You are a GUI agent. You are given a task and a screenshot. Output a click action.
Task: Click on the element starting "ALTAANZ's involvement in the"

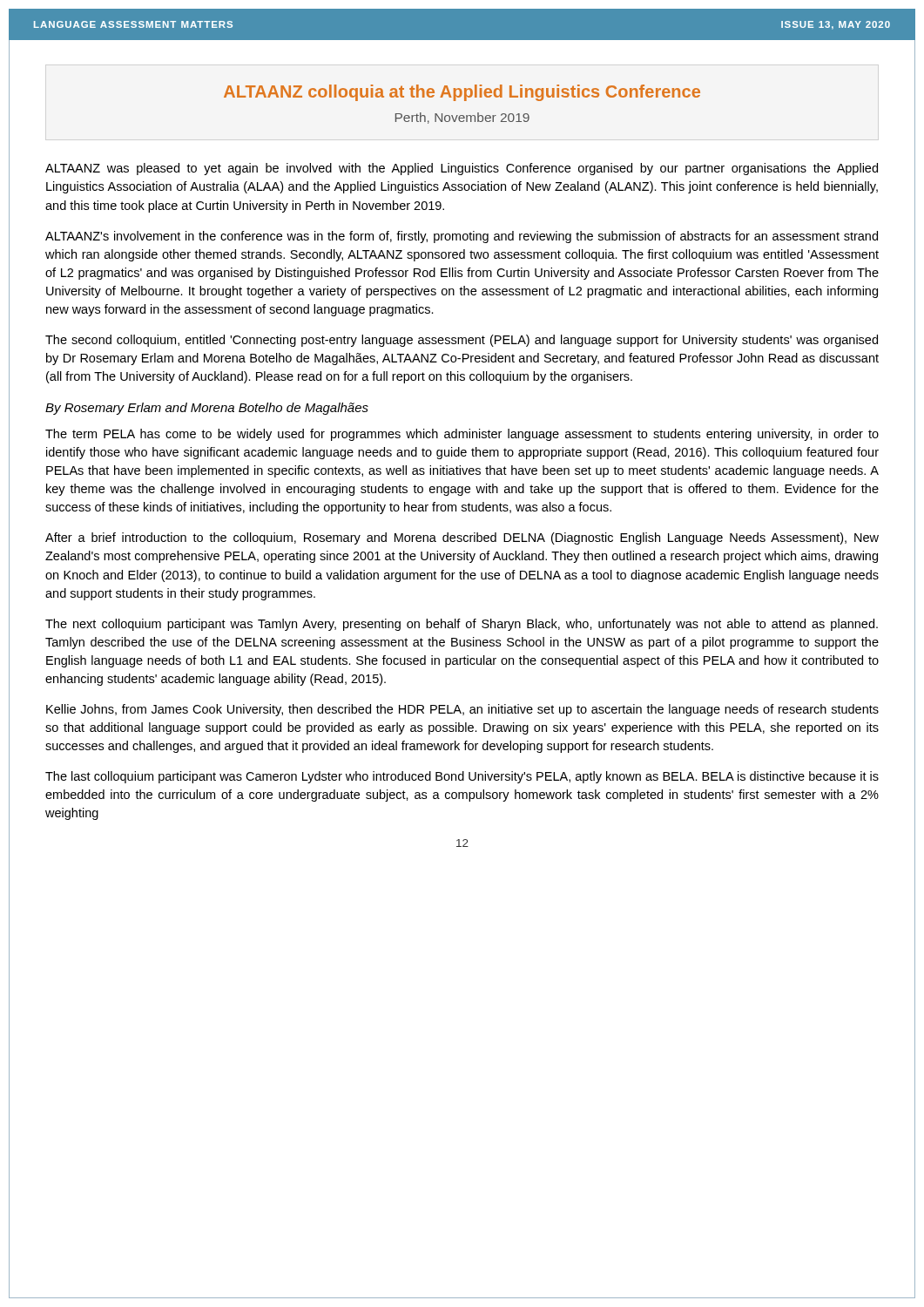tap(462, 272)
